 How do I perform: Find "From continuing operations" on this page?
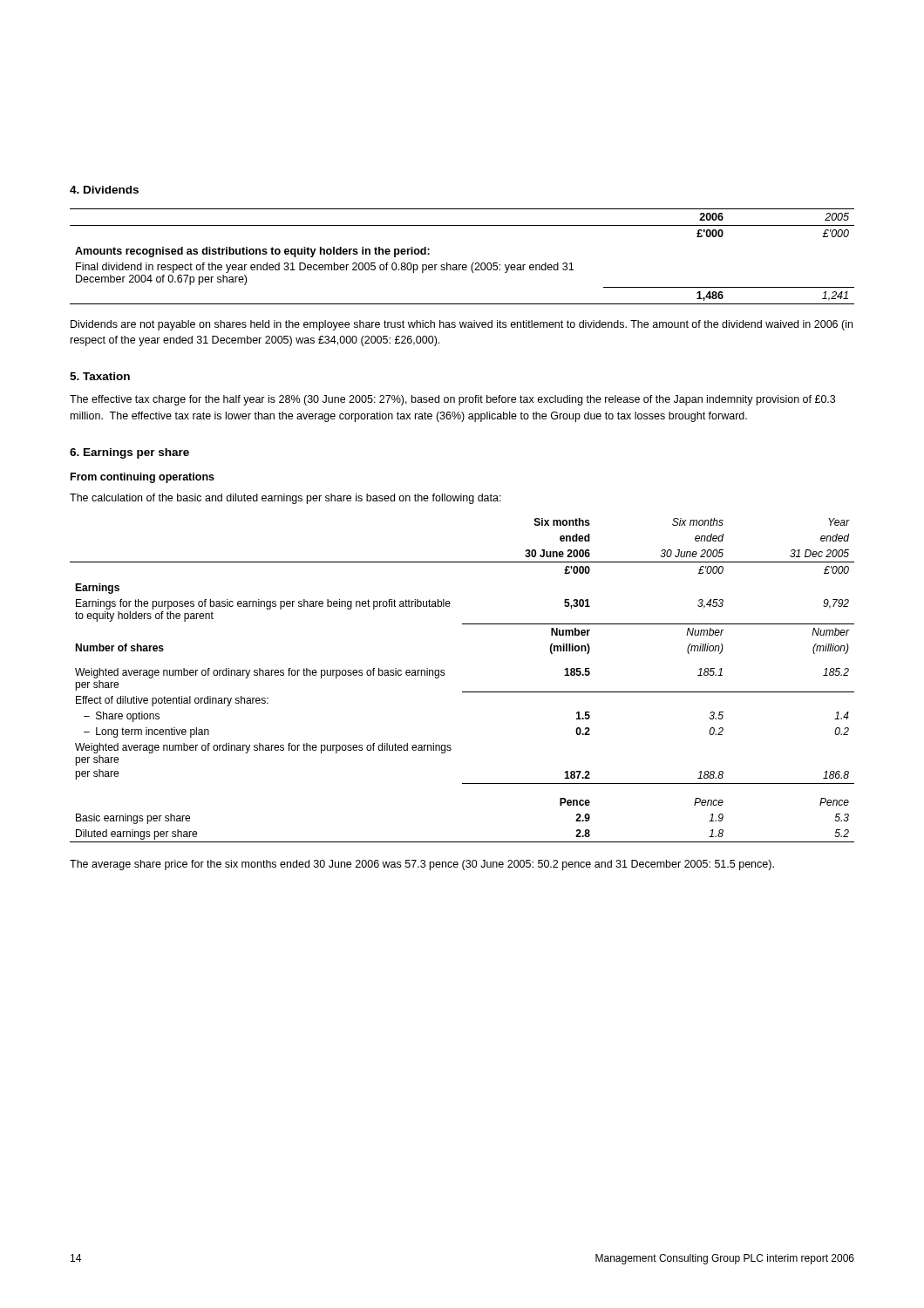142,477
